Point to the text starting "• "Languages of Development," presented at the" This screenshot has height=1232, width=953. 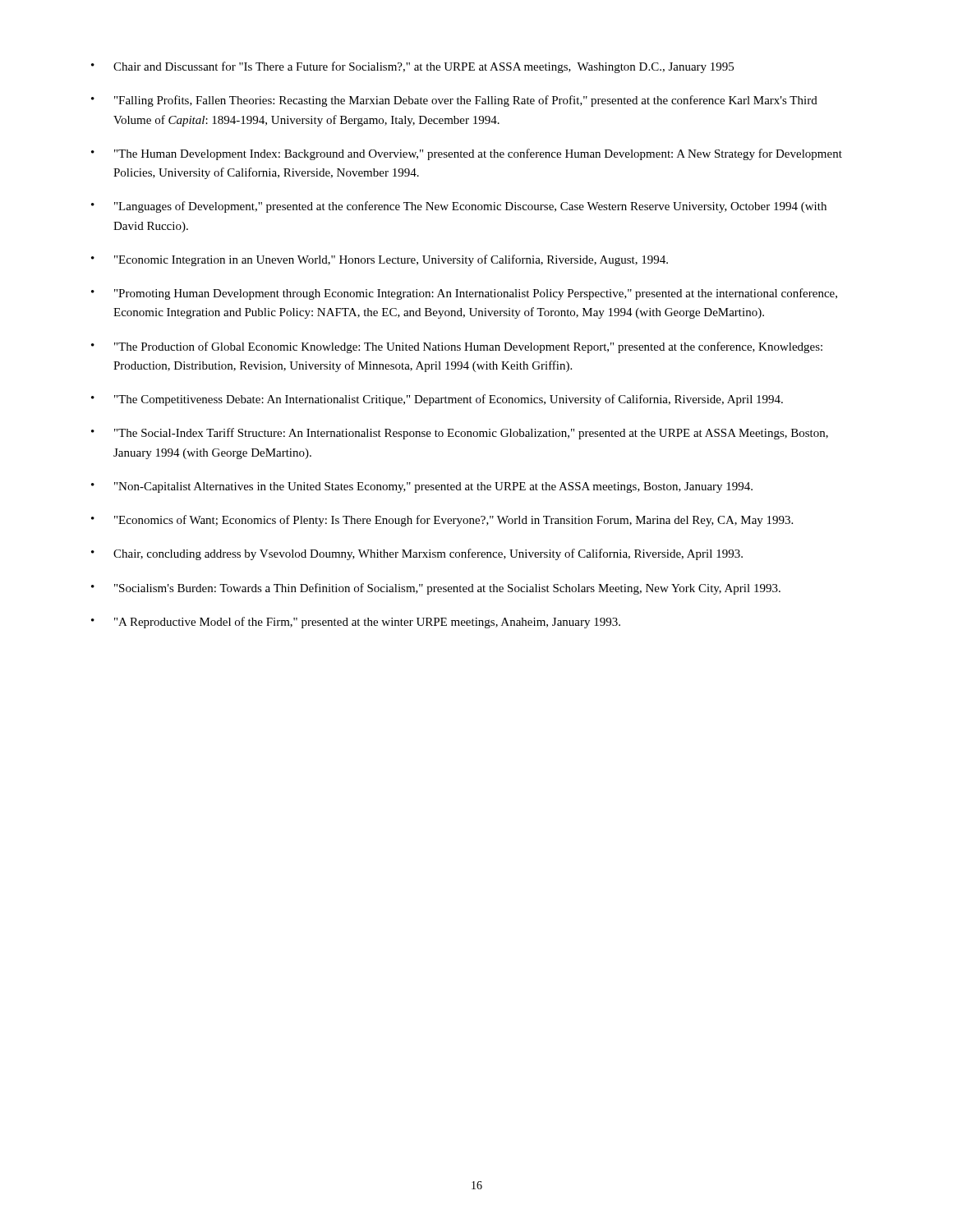(468, 216)
